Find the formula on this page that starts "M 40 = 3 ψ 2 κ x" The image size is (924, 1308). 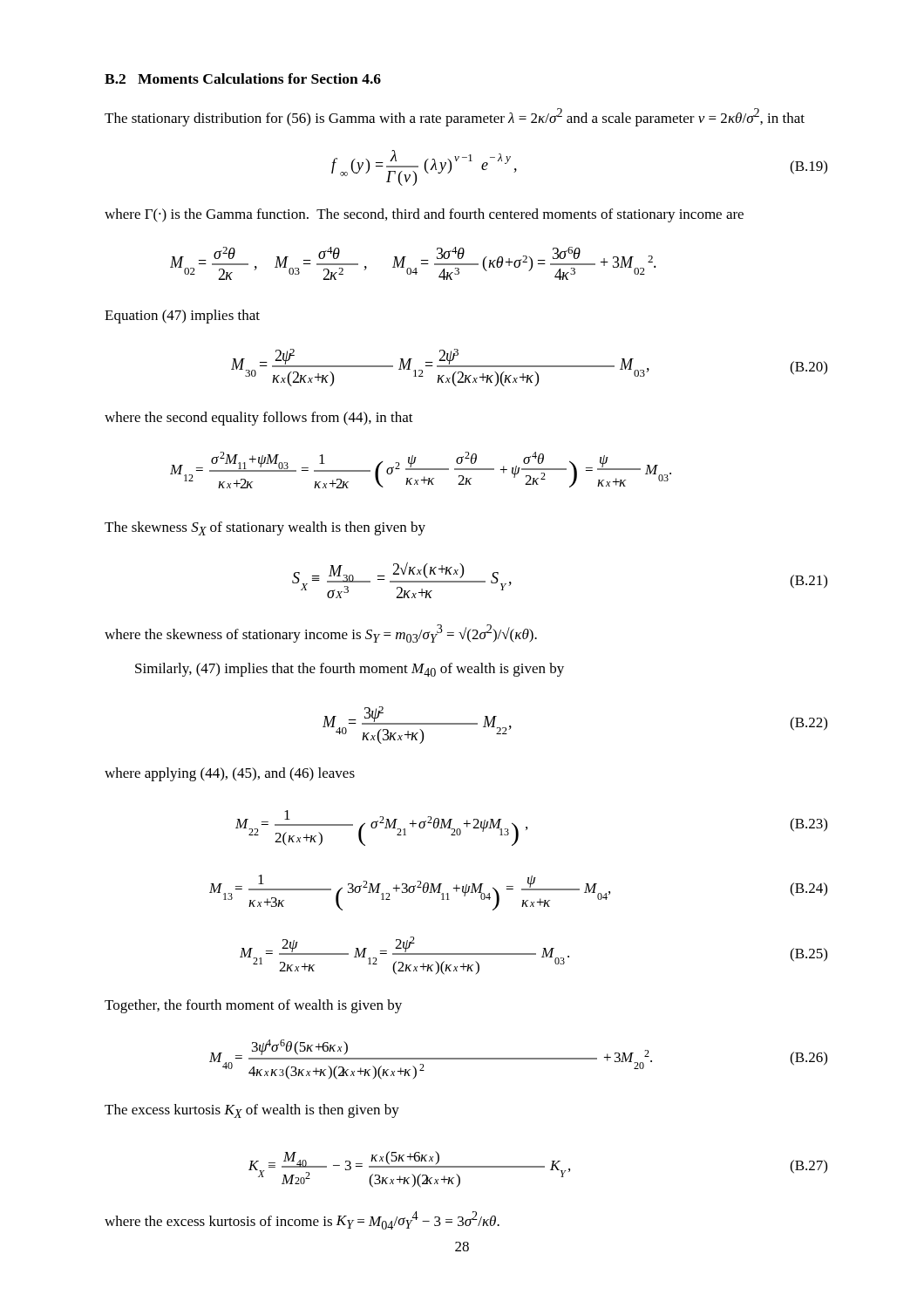420,724
